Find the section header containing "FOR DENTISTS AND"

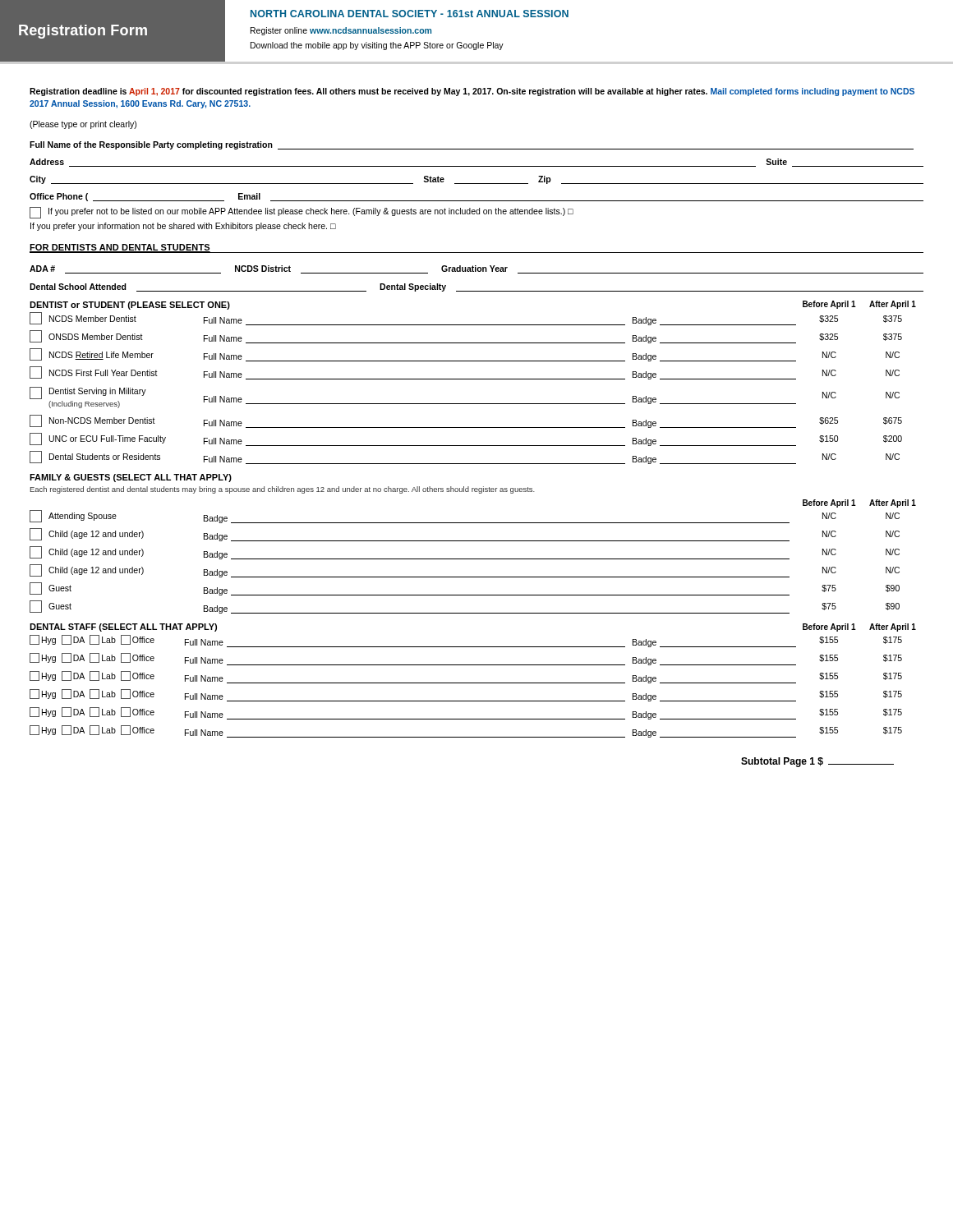click(120, 247)
